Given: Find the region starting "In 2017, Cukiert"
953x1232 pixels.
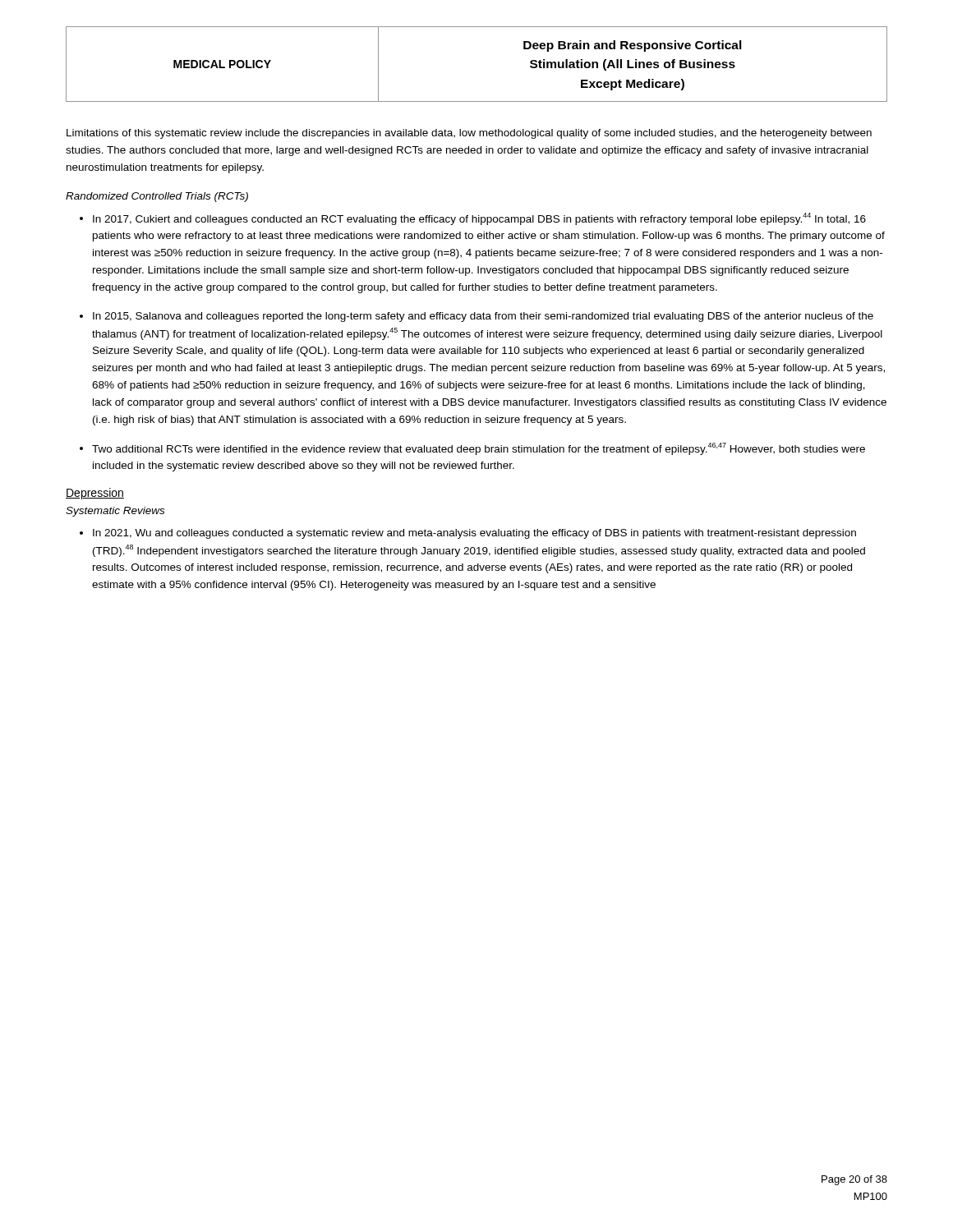Looking at the screenshot, I should click(488, 252).
